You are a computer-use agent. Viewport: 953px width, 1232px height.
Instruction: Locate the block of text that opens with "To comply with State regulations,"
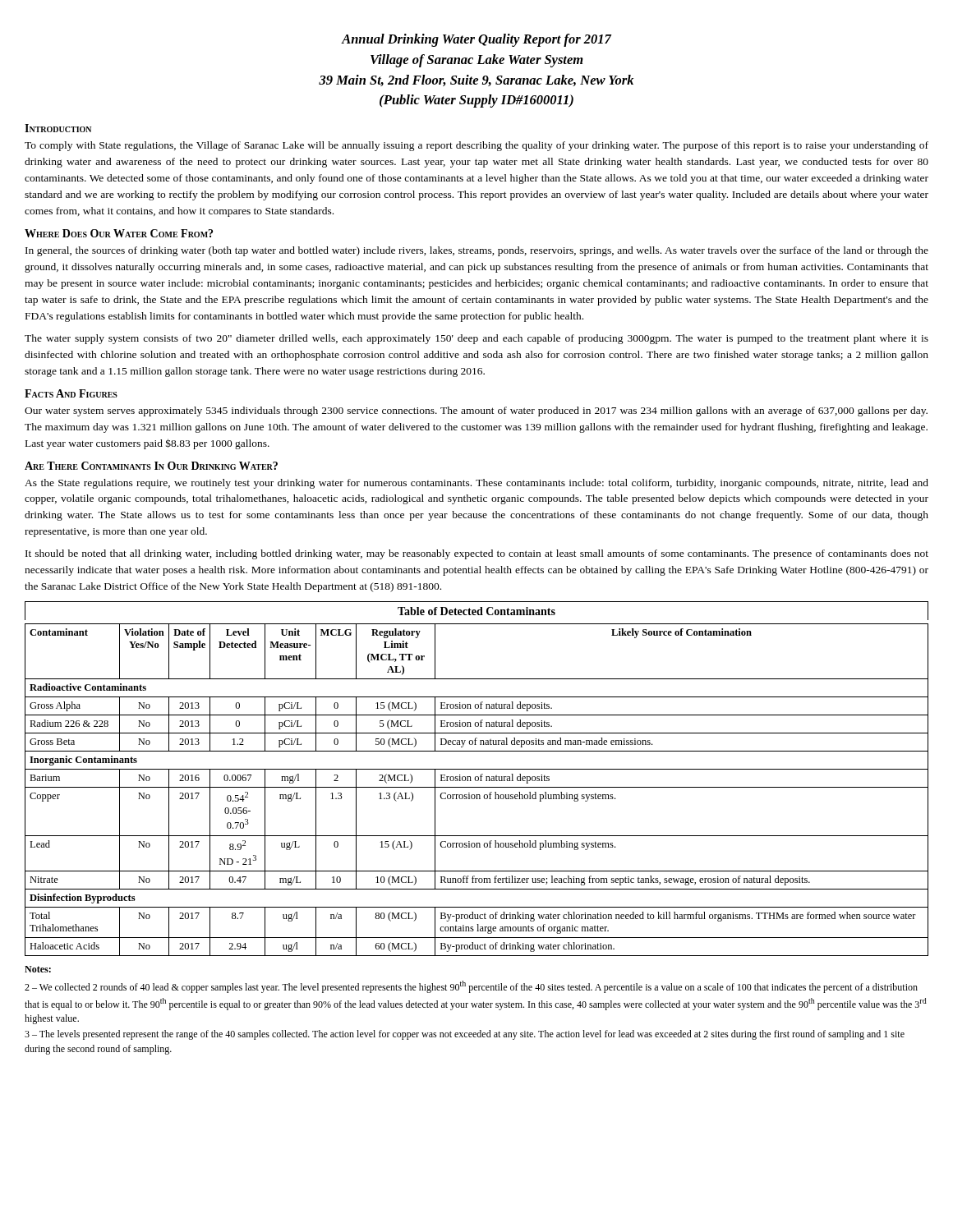[x=476, y=178]
